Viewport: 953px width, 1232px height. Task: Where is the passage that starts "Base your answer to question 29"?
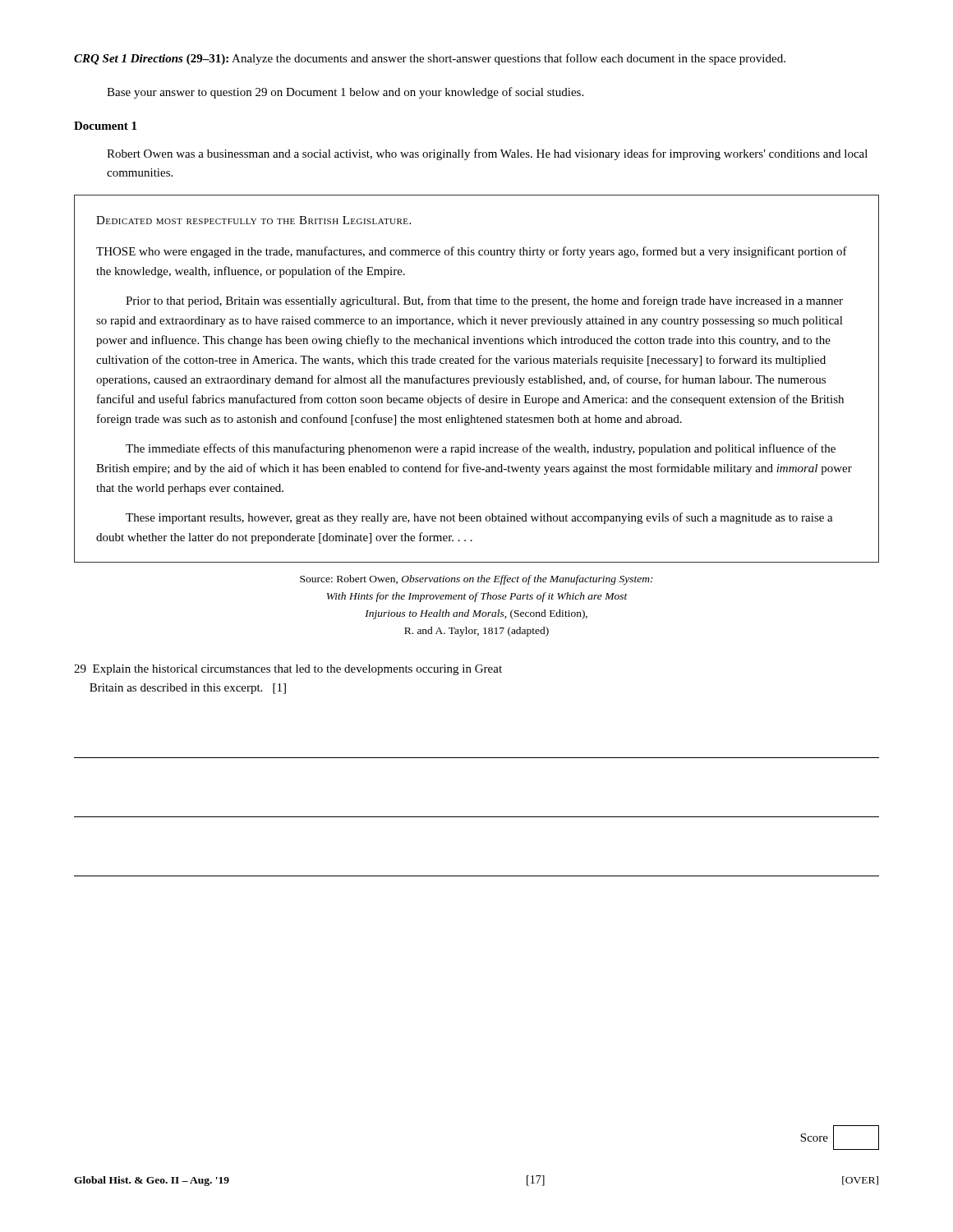346,92
